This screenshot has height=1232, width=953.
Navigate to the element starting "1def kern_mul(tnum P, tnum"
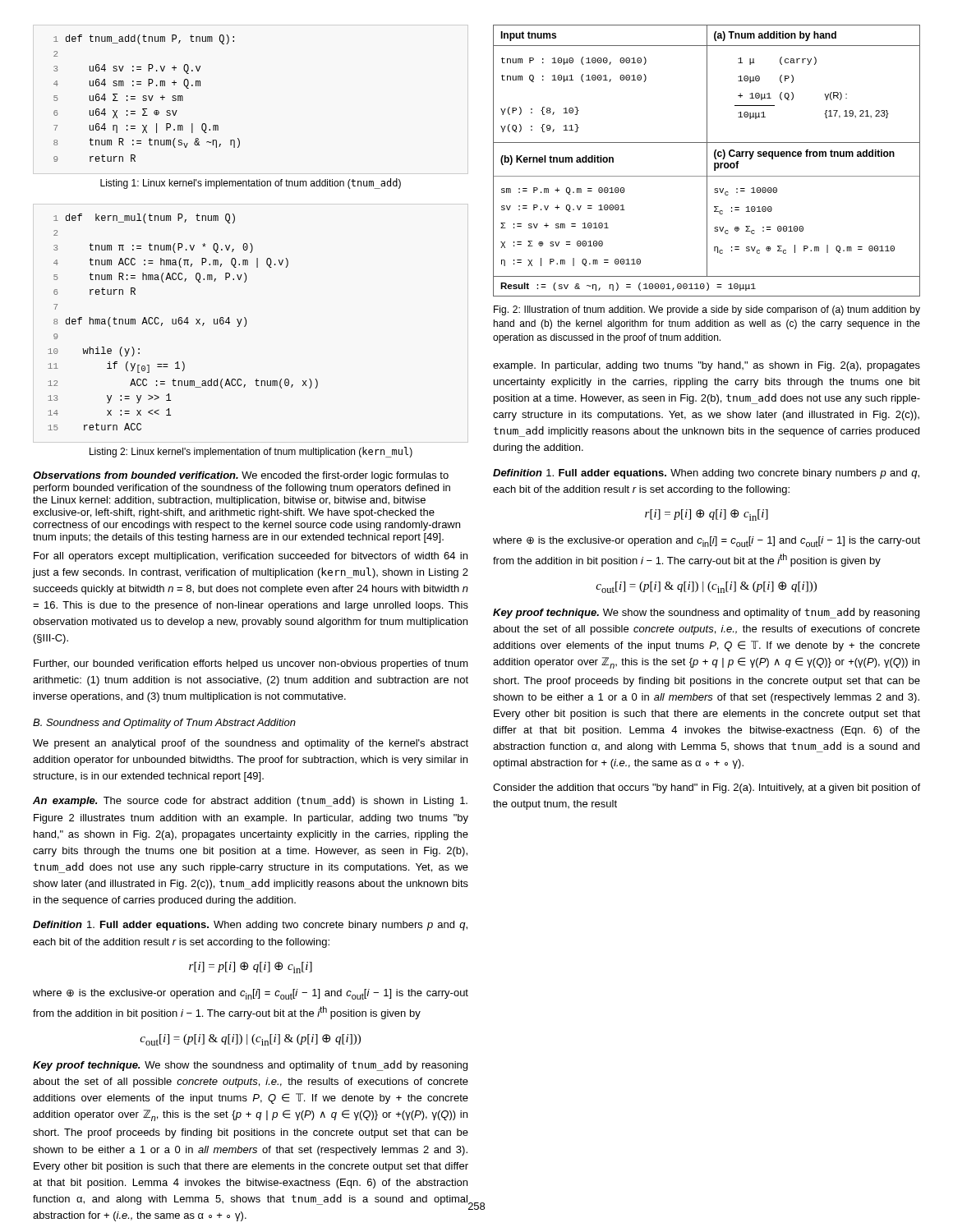click(251, 323)
